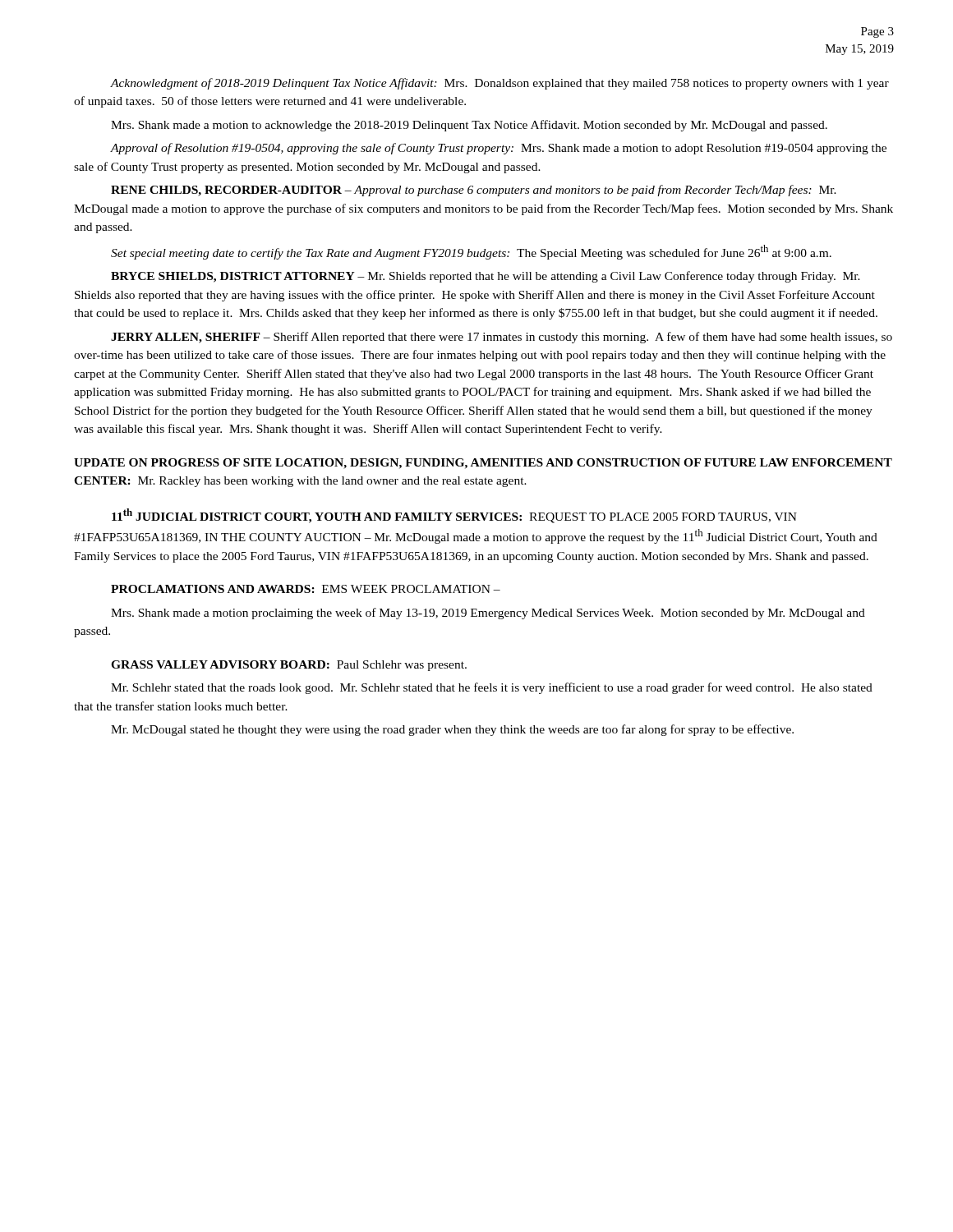Point to the block beginning "RENE CHILDS, RECORDER-AUDITOR"
Image resolution: width=953 pixels, height=1232 pixels.
(x=484, y=209)
